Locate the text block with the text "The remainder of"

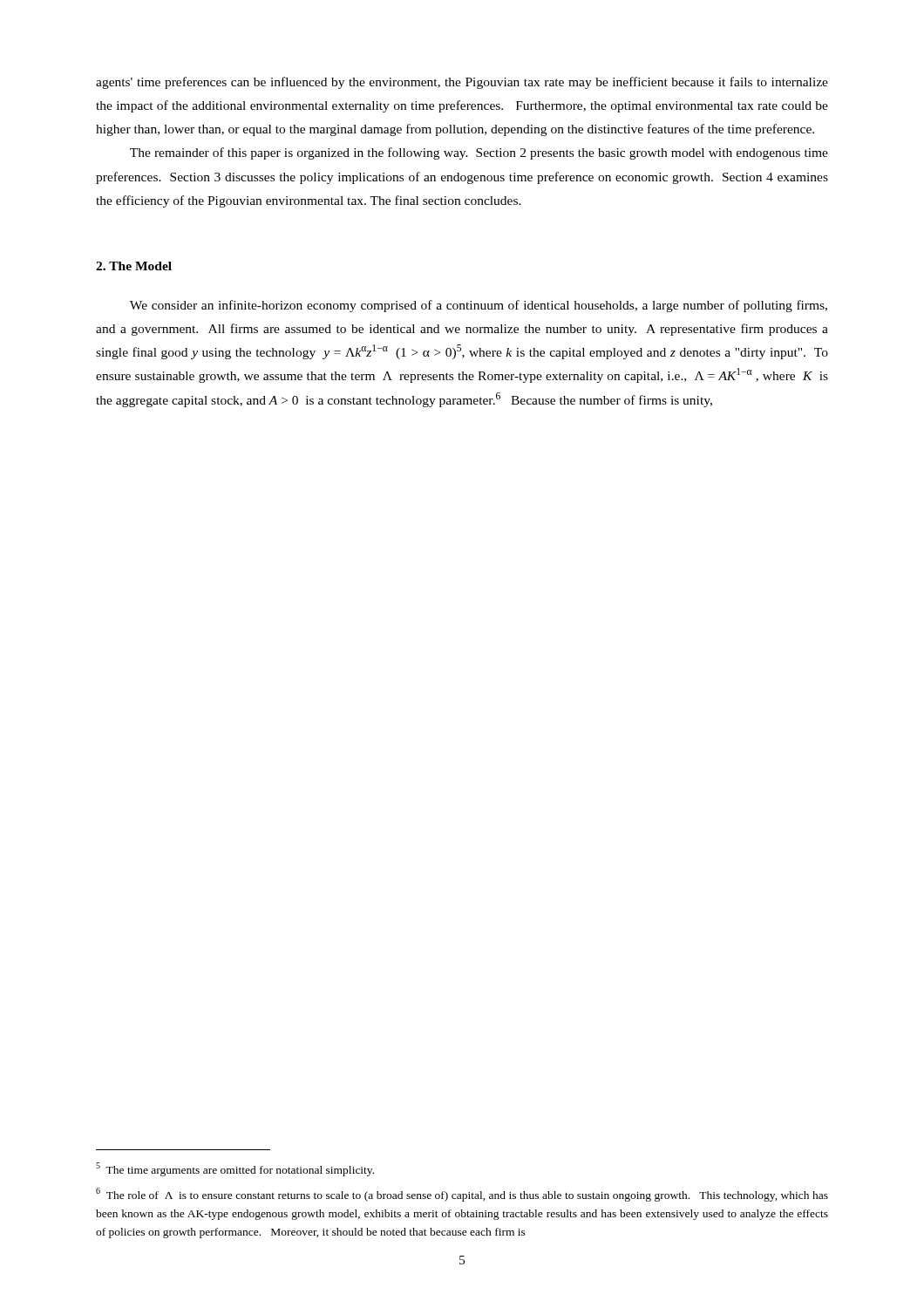click(x=462, y=176)
